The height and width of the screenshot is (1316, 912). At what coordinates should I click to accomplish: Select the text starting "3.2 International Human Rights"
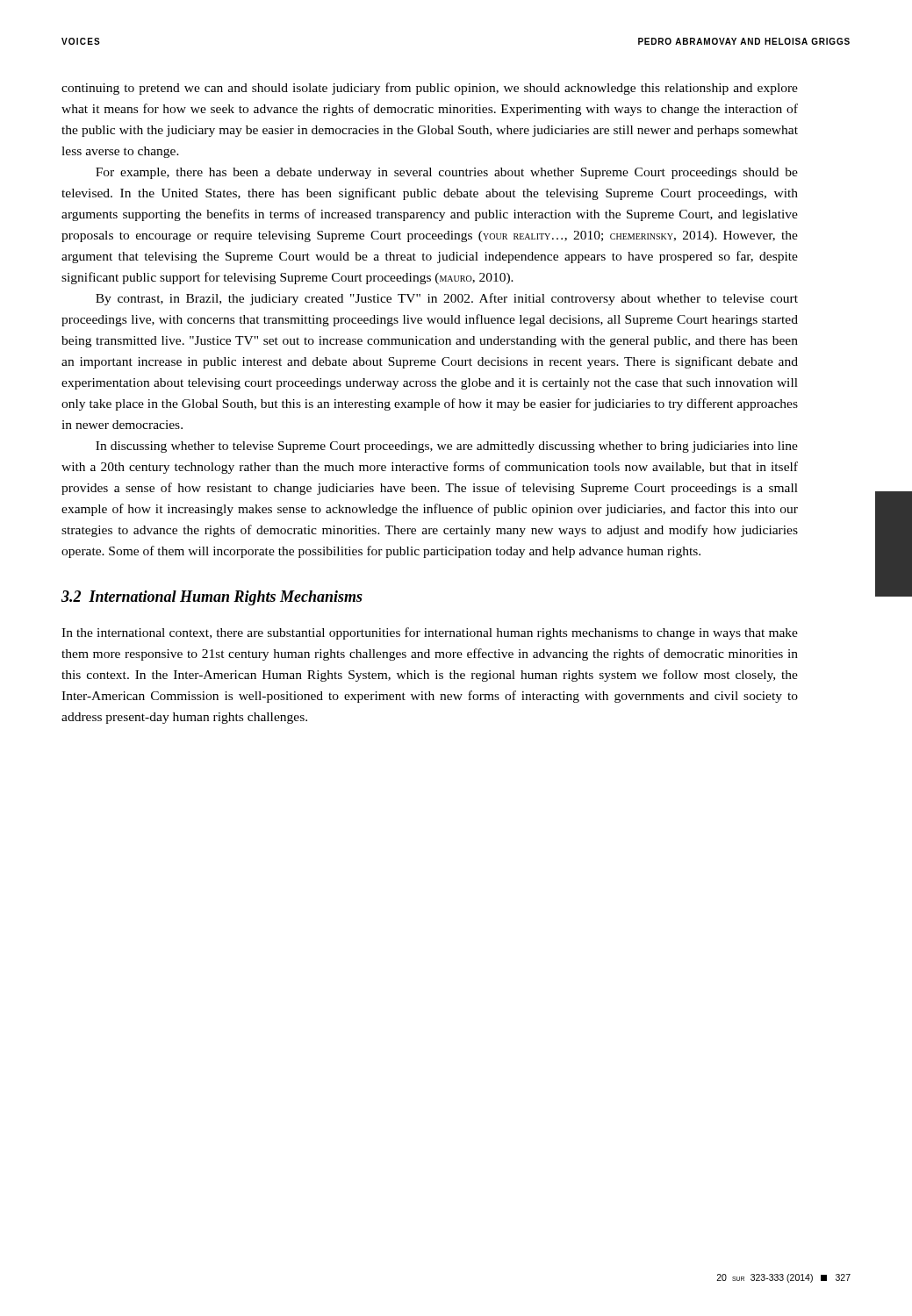212,597
